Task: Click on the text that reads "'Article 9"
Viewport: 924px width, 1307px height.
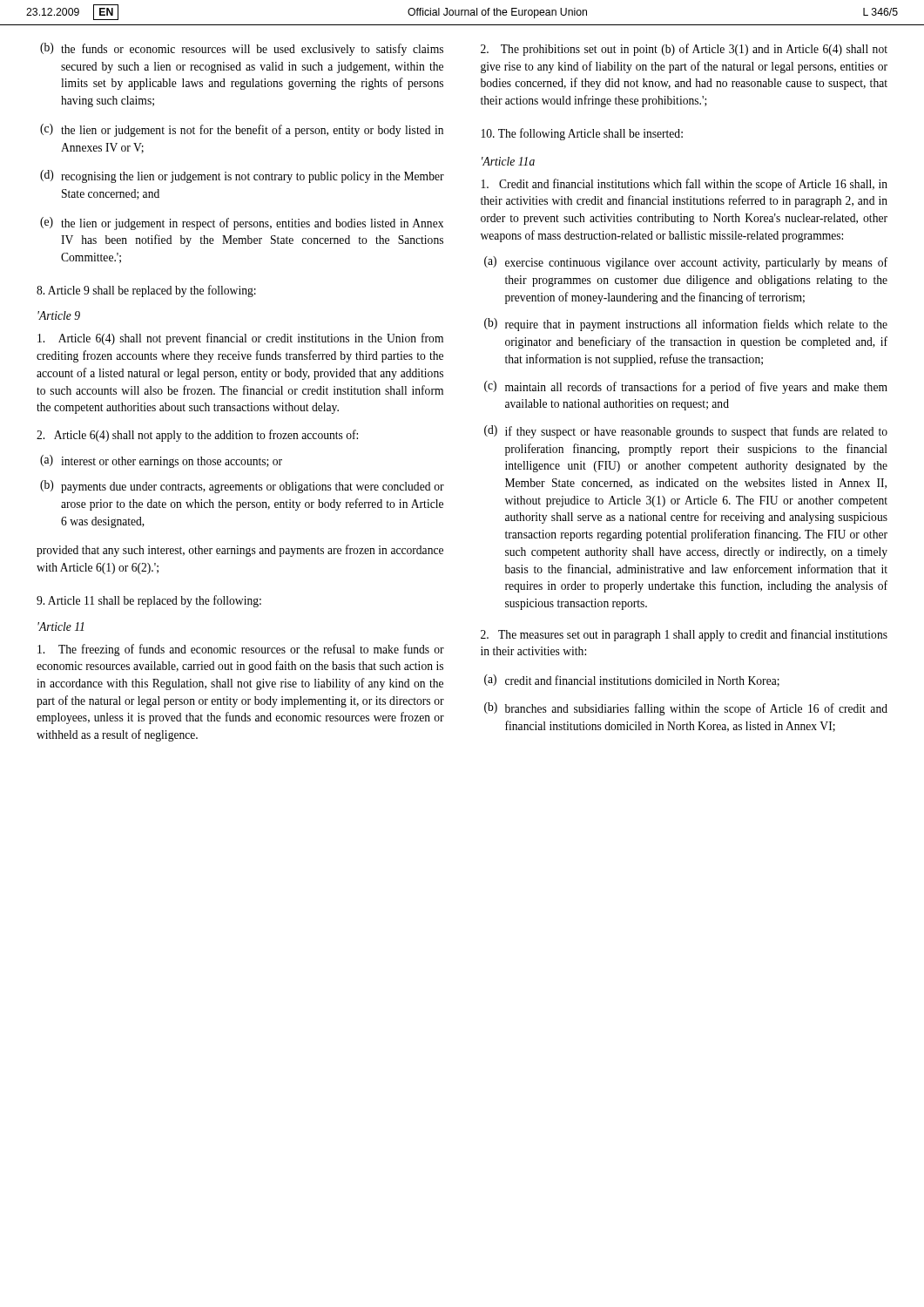Action: 58,316
